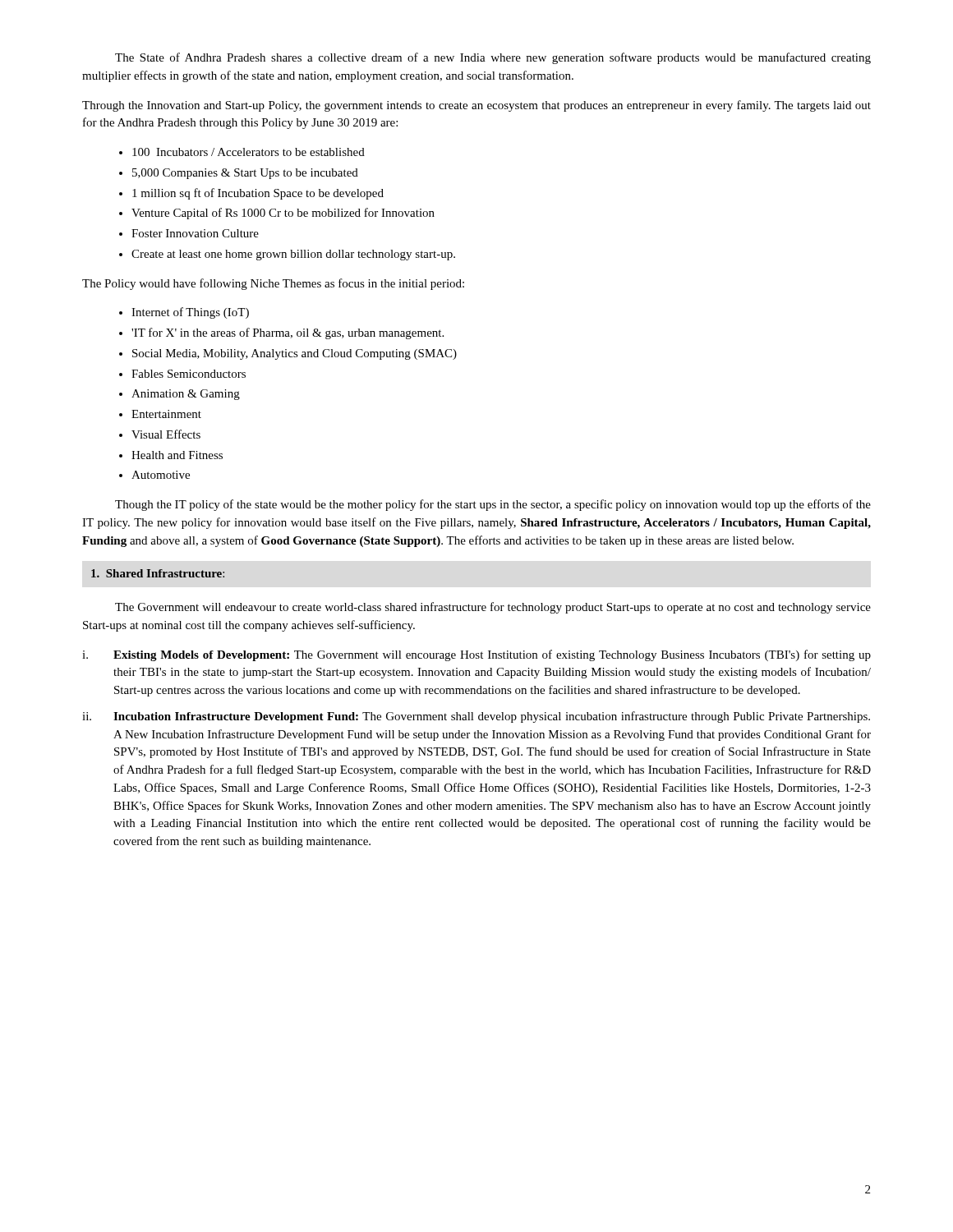The image size is (953, 1232).
Task: Locate a section header
Action: (158, 573)
